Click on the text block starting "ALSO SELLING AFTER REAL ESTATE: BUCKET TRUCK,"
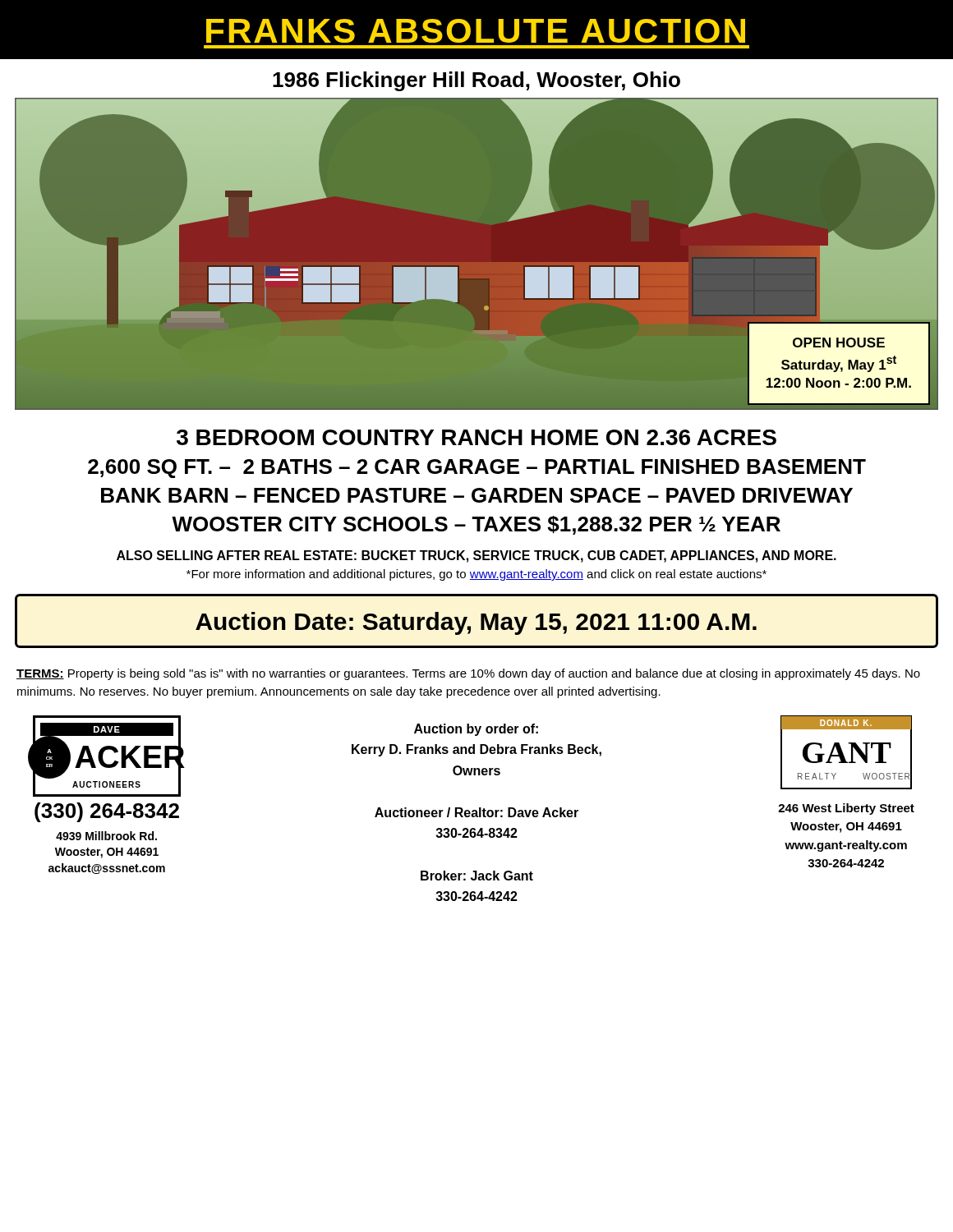953x1232 pixels. click(x=476, y=565)
